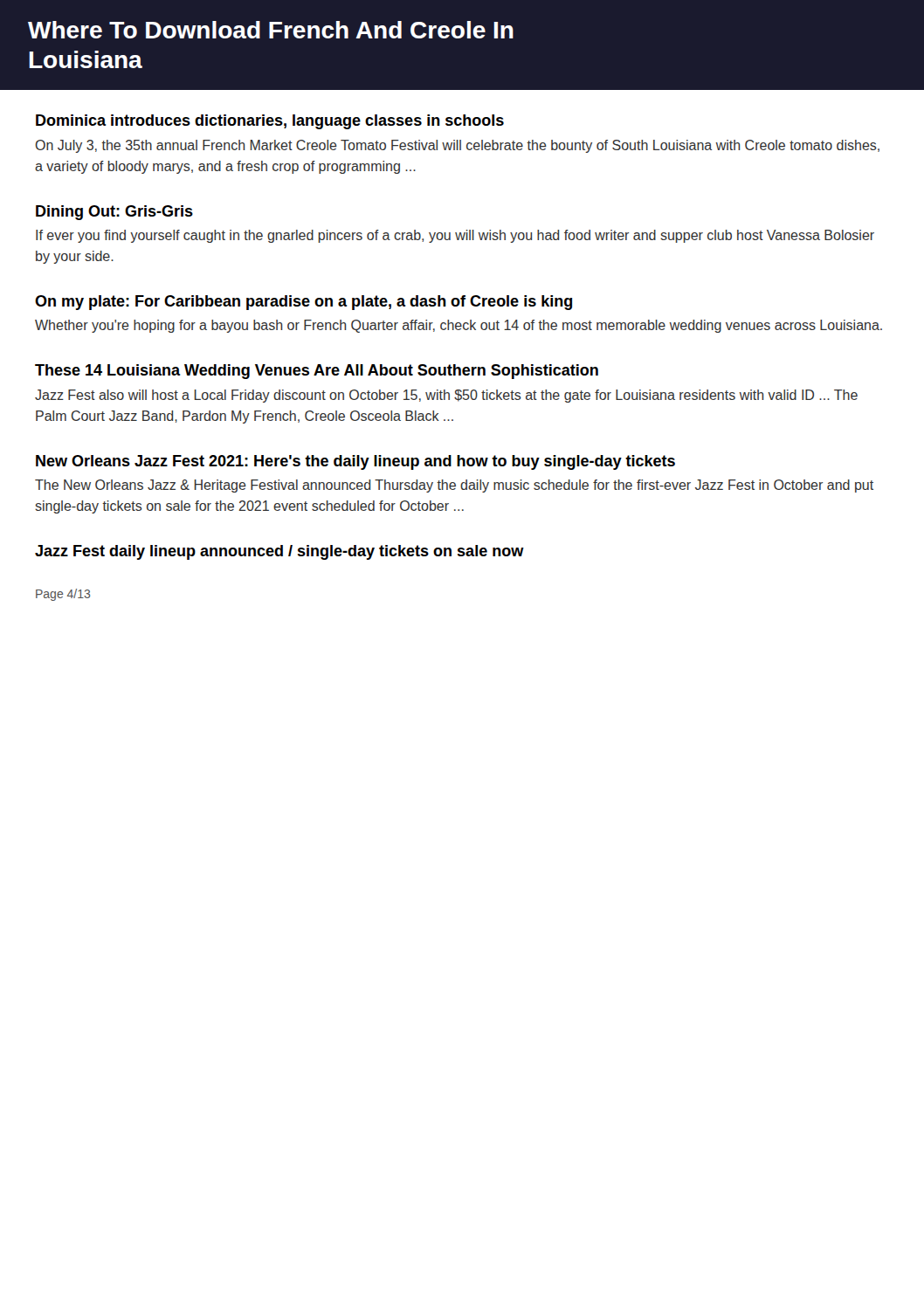This screenshot has height=1310, width=924.
Task: Click on the passage starting "These 14 Louisiana Wedding"
Action: pyautogui.click(x=317, y=371)
